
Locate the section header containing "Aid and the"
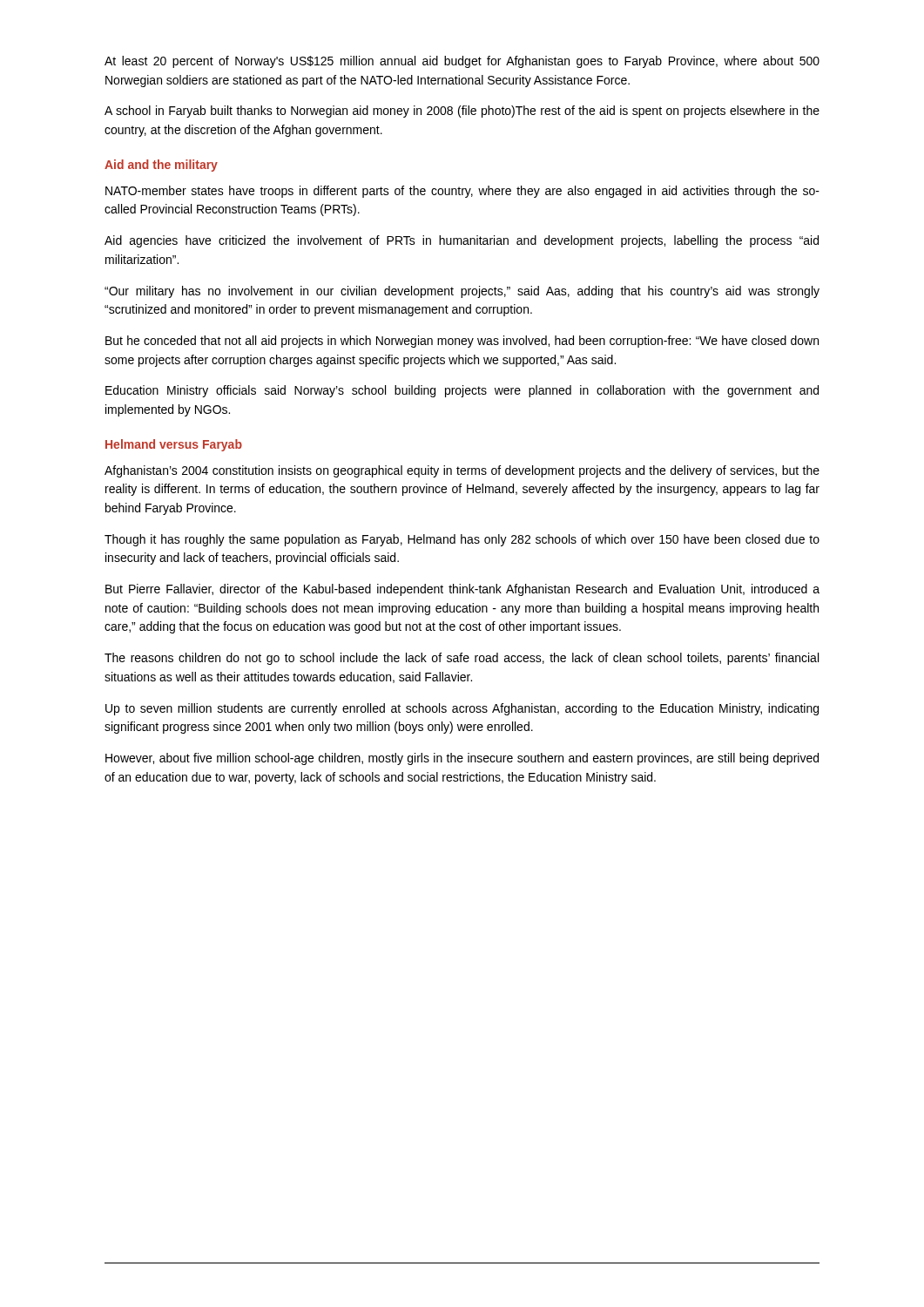161,164
